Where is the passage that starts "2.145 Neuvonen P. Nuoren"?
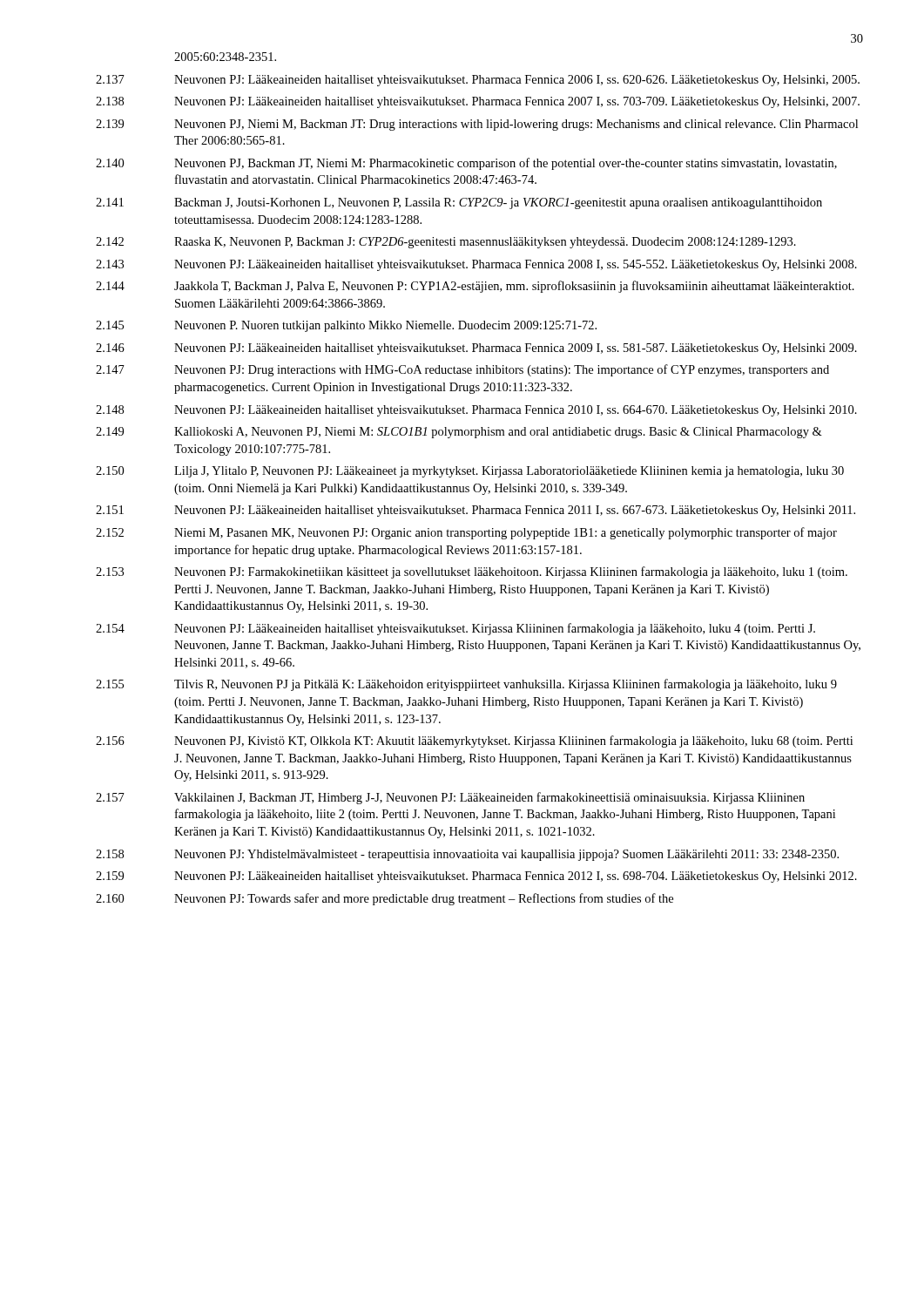924x1307 pixels. (x=479, y=326)
